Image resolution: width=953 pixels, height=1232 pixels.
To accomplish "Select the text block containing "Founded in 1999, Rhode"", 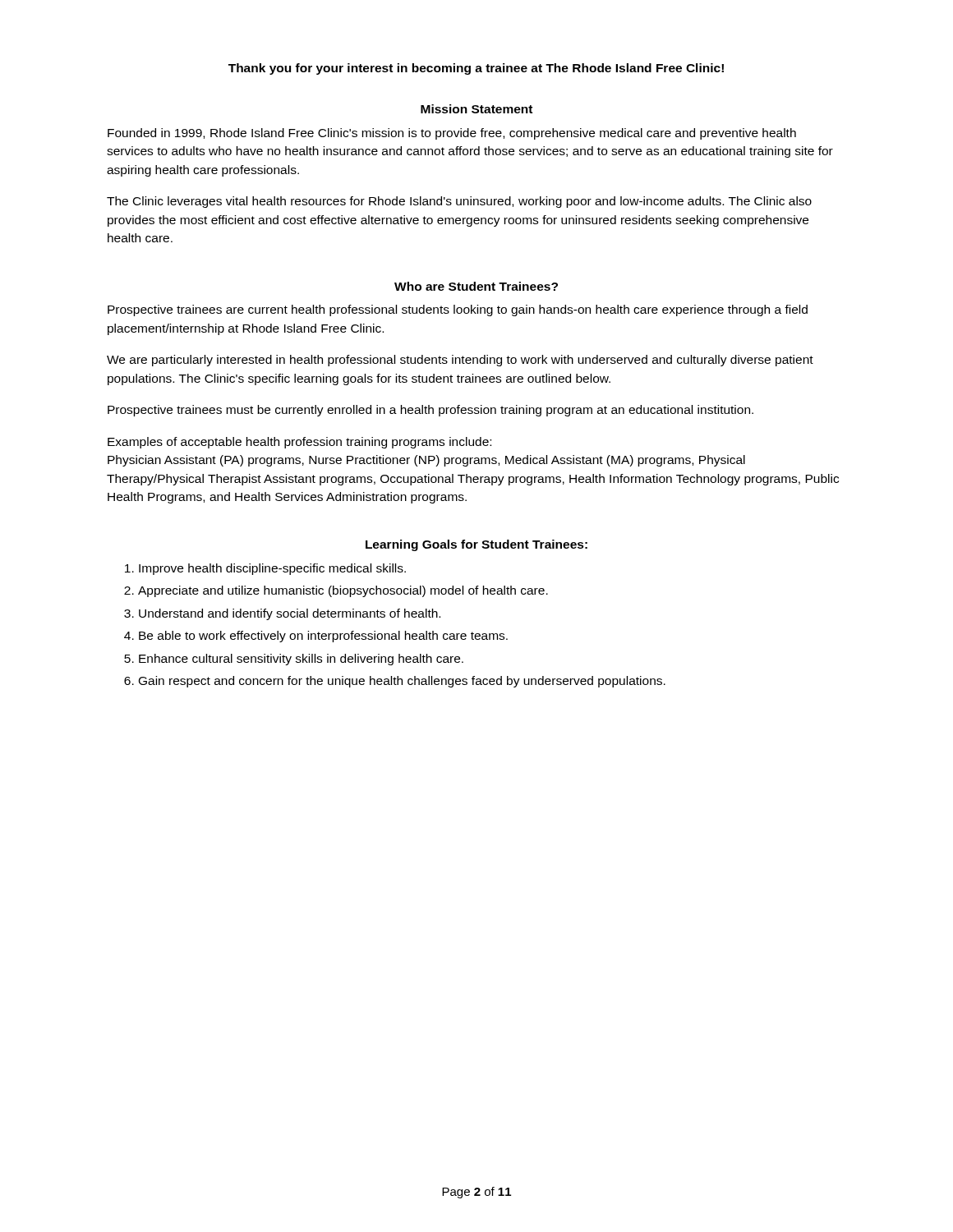I will [470, 151].
